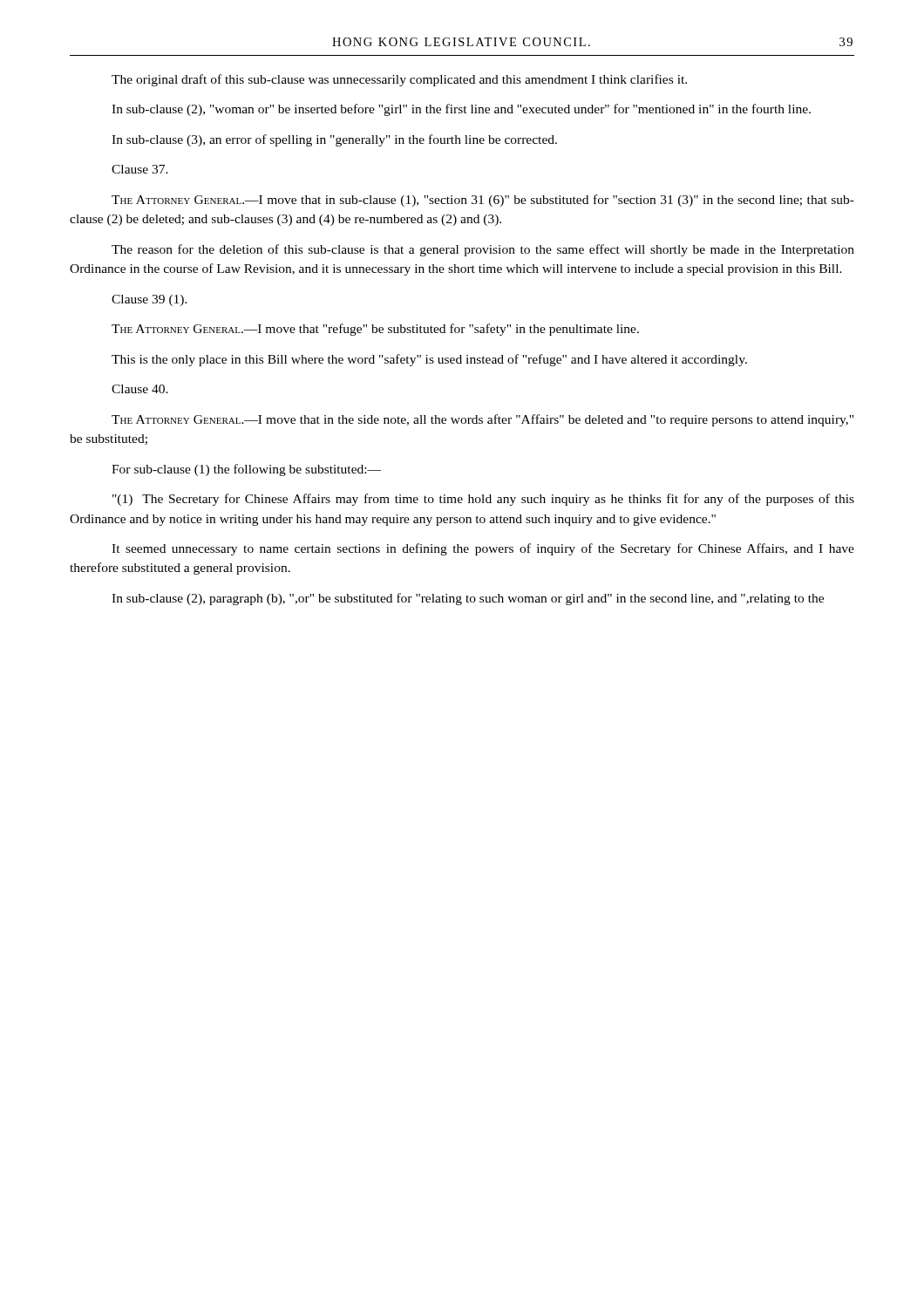Image resolution: width=924 pixels, height=1308 pixels.
Task: Select the text block containing "The original draft of this sub-clause"
Action: click(400, 79)
